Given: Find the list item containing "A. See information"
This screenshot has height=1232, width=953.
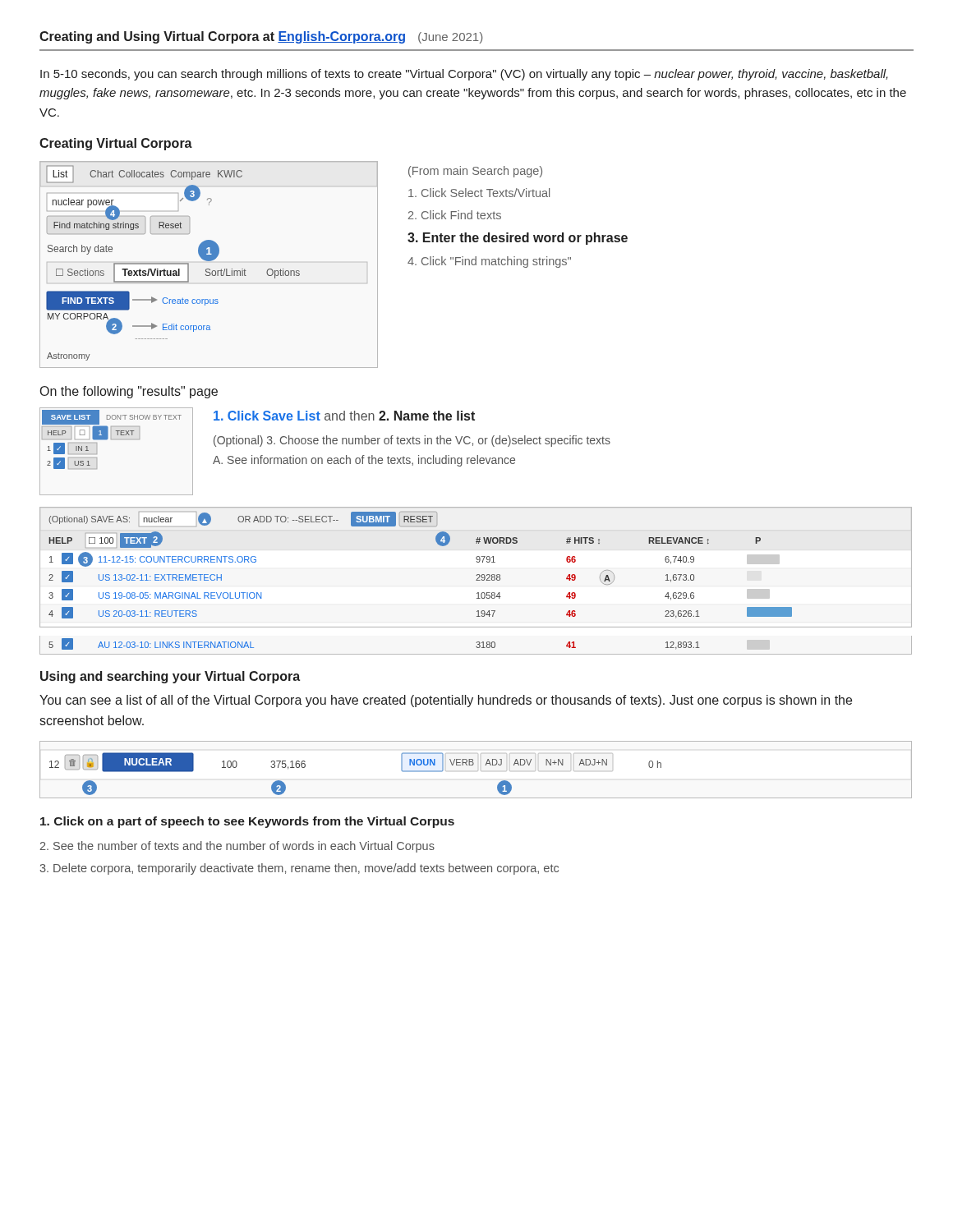Looking at the screenshot, I should click(364, 460).
